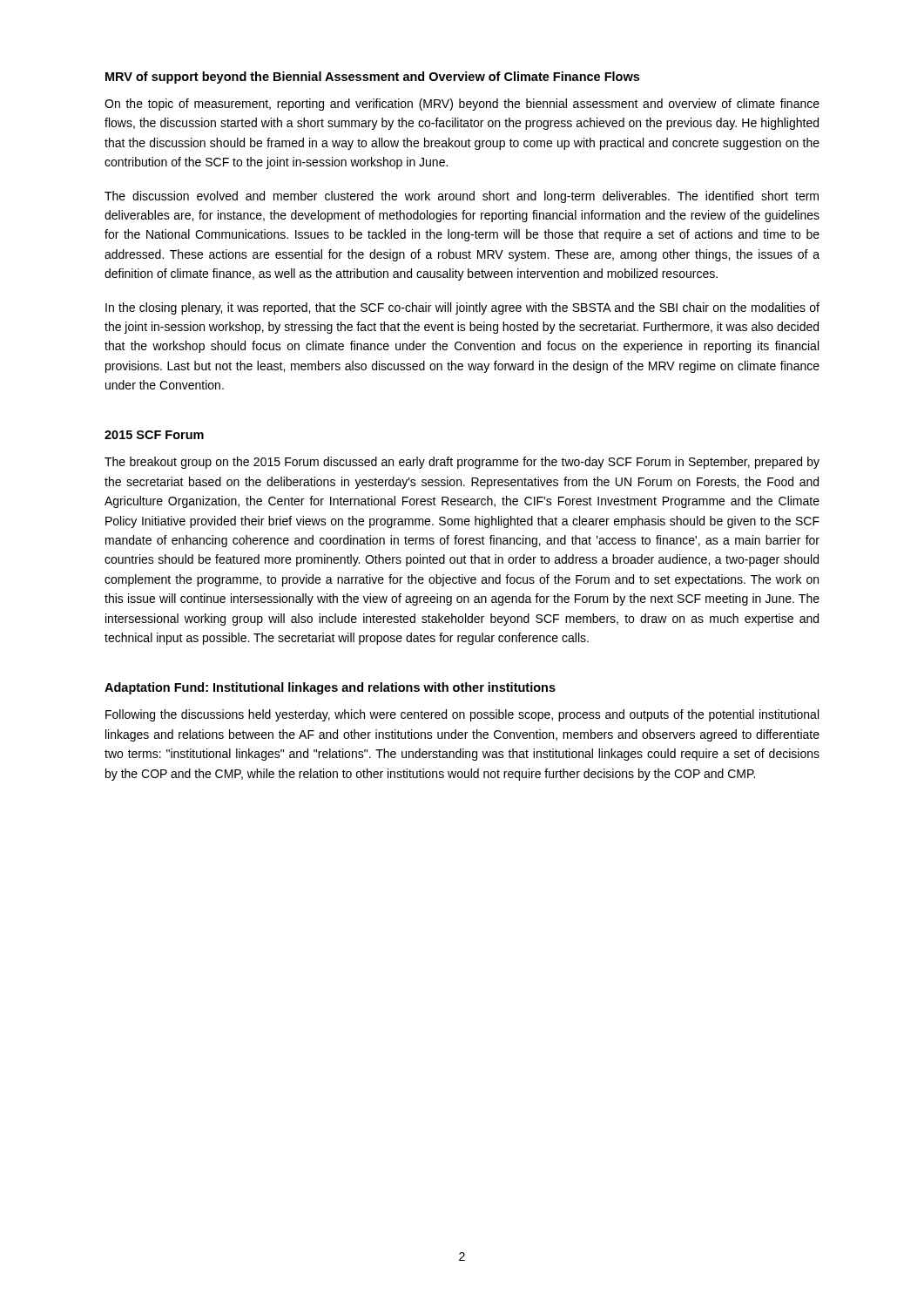This screenshot has height=1307, width=924.
Task: Select the text block that says "Following the discussions held yesterday, which were centered"
Action: coord(462,744)
